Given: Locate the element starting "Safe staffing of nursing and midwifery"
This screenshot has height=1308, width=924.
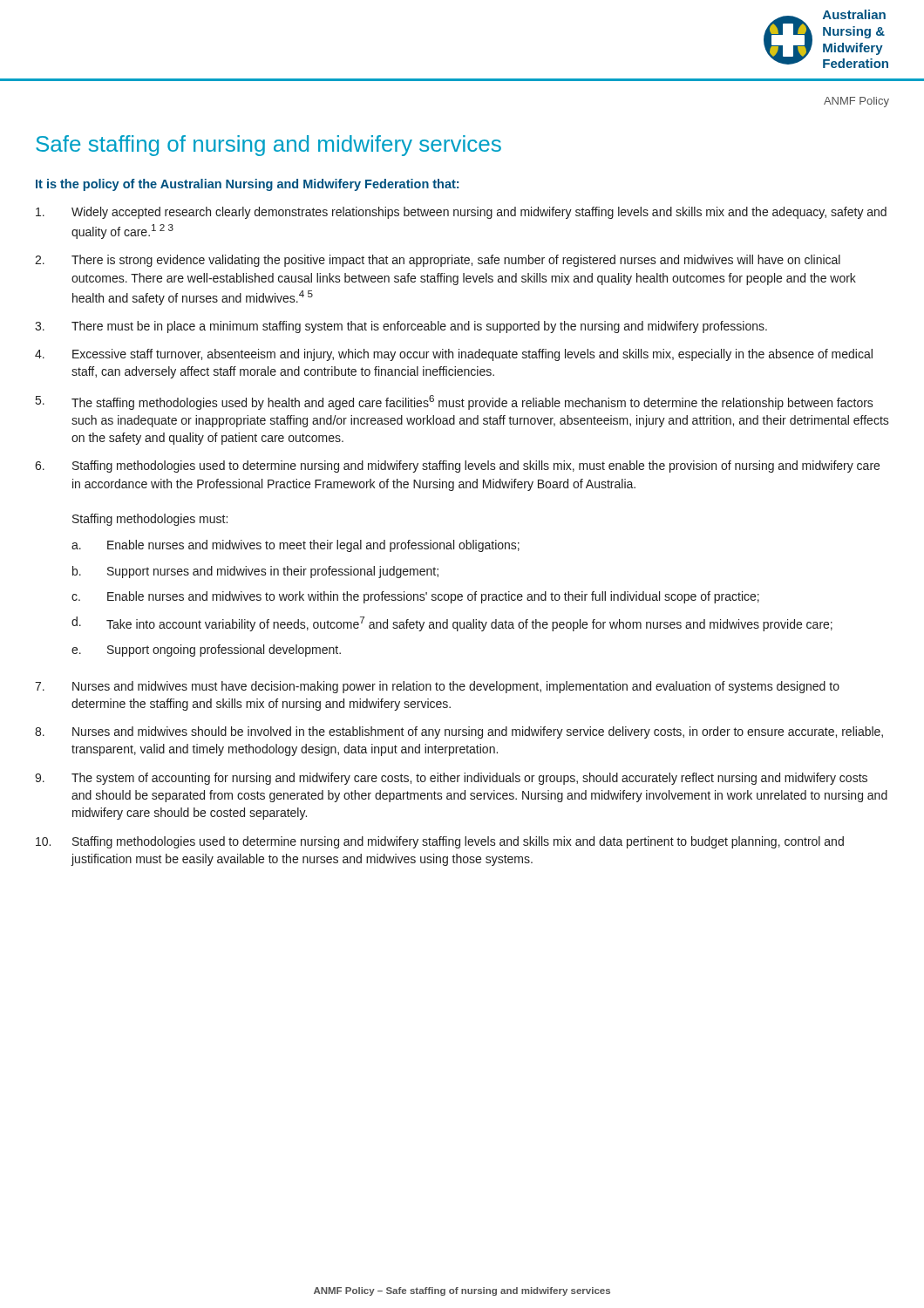Looking at the screenshot, I should 268,144.
